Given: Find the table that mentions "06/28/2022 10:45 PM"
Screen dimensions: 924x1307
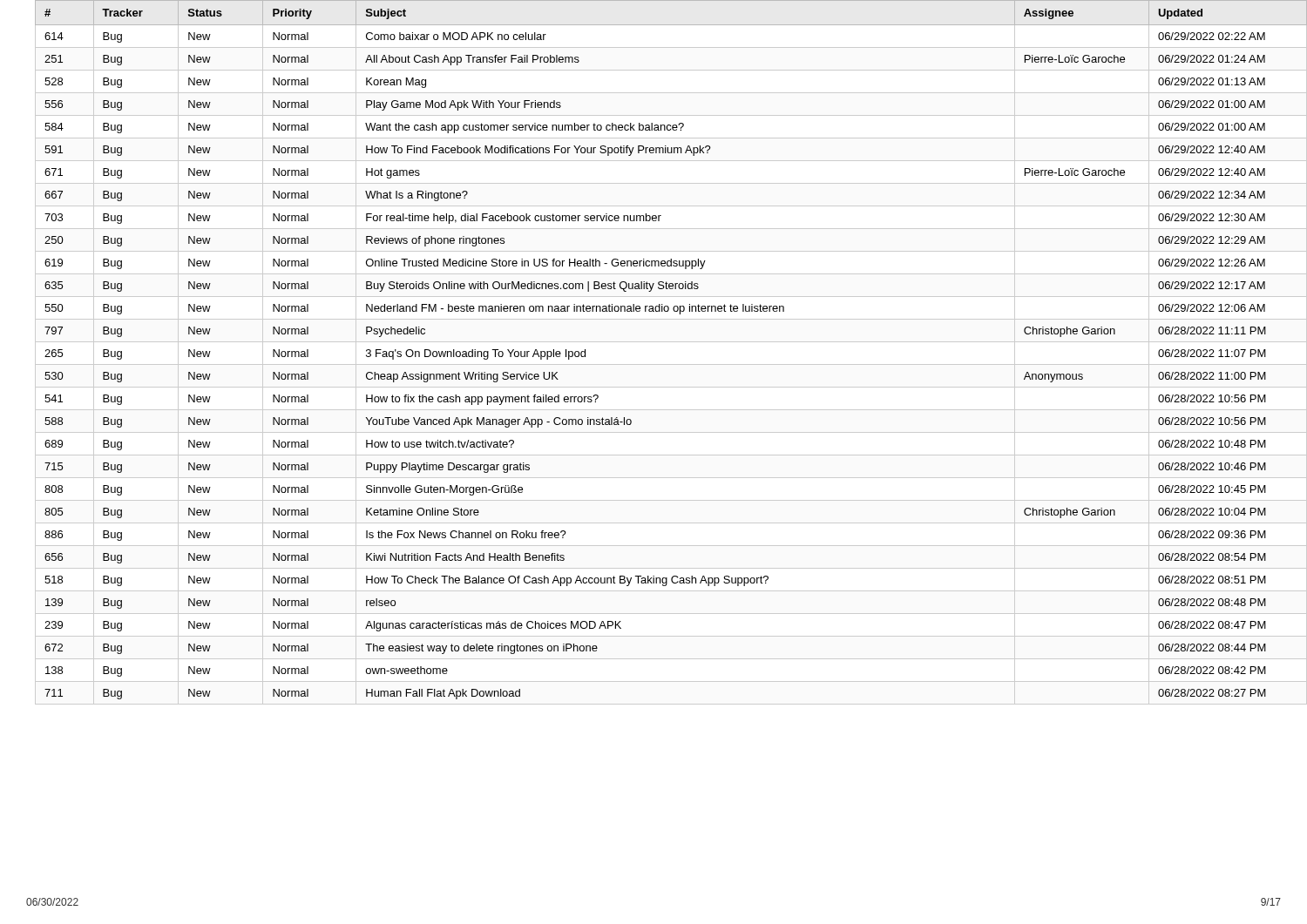Looking at the screenshot, I should 654,352.
